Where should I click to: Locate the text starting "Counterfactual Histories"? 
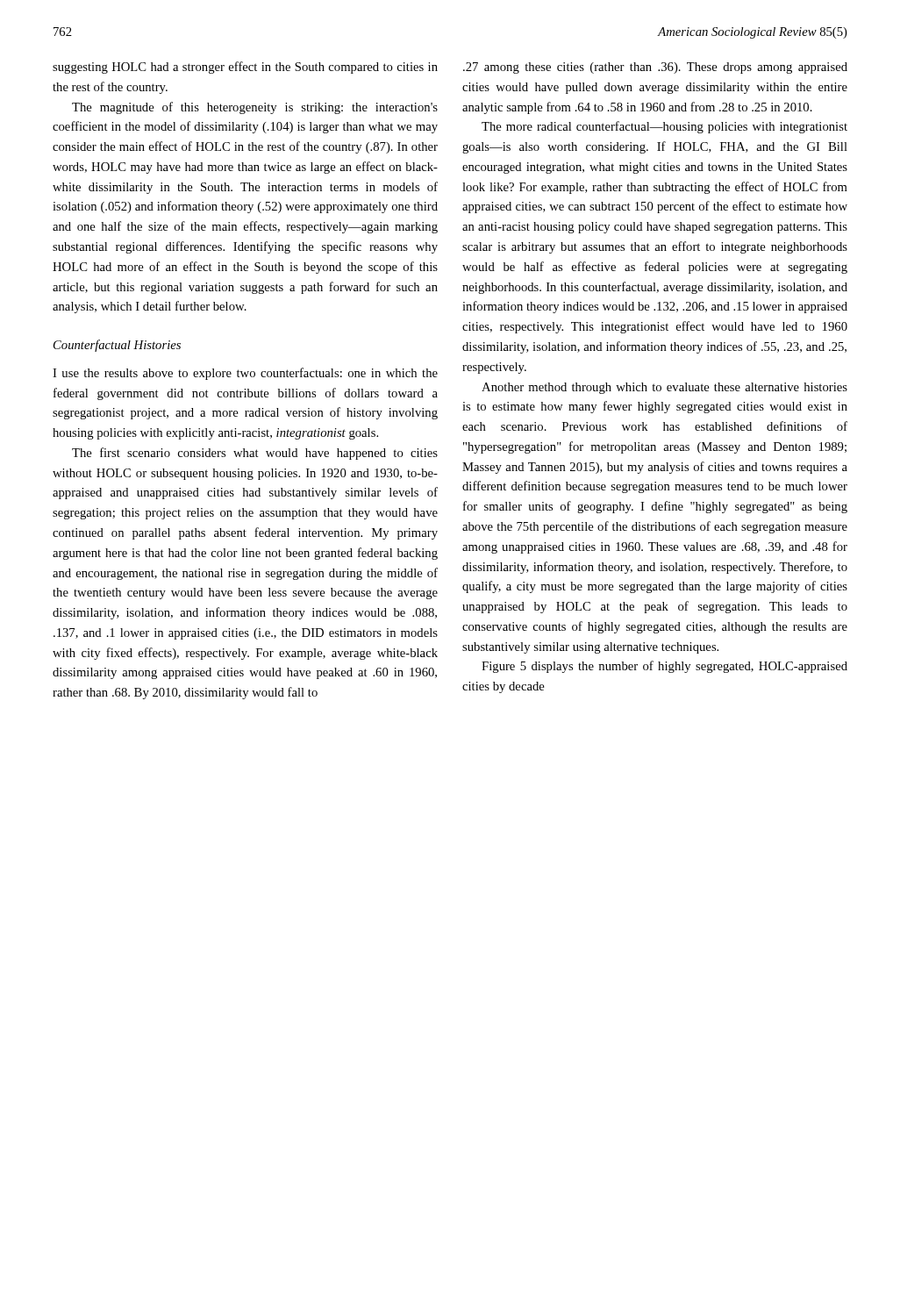click(117, 345)
